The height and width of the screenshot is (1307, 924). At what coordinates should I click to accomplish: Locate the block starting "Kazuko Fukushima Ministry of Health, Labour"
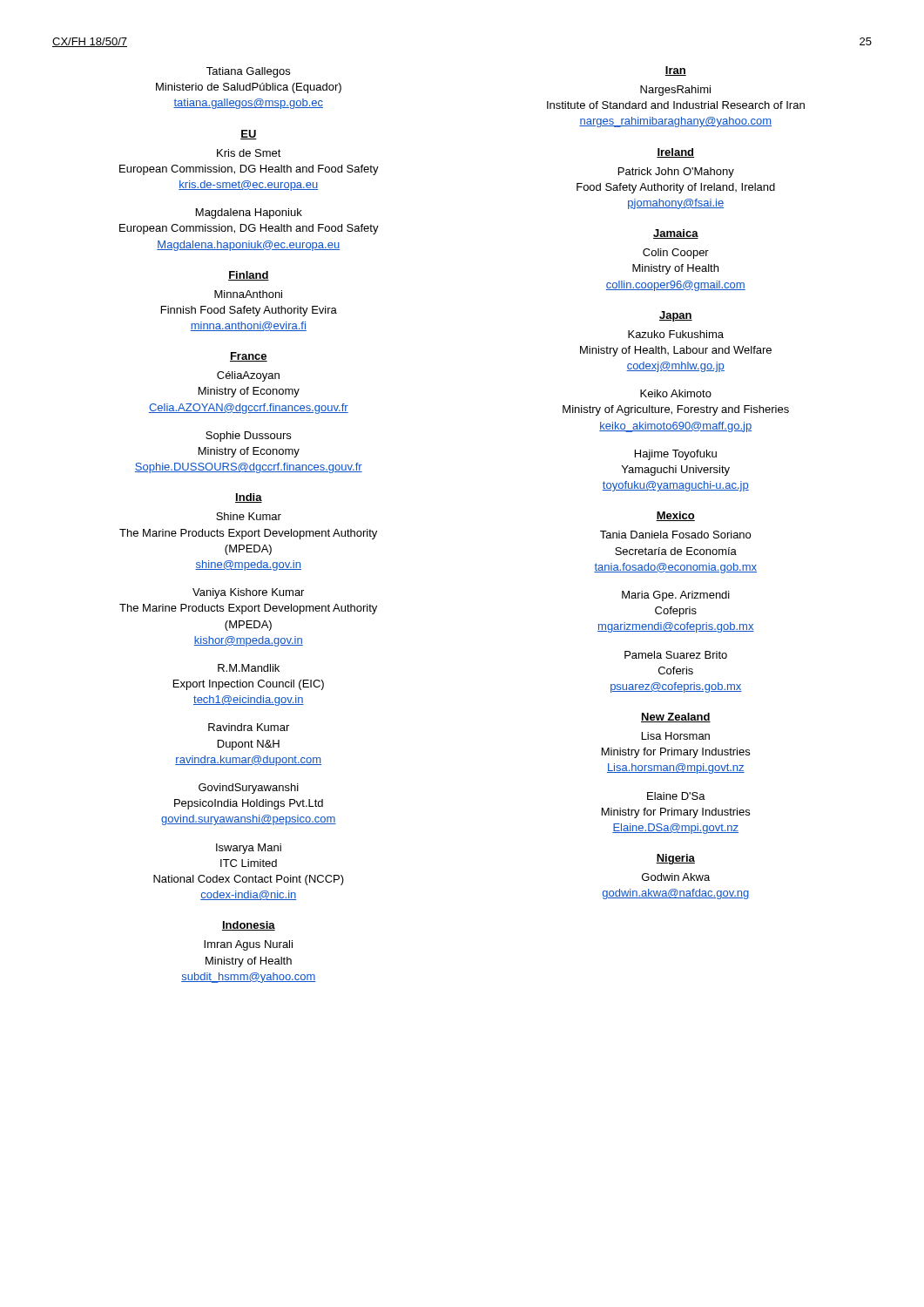click(676, 350)
